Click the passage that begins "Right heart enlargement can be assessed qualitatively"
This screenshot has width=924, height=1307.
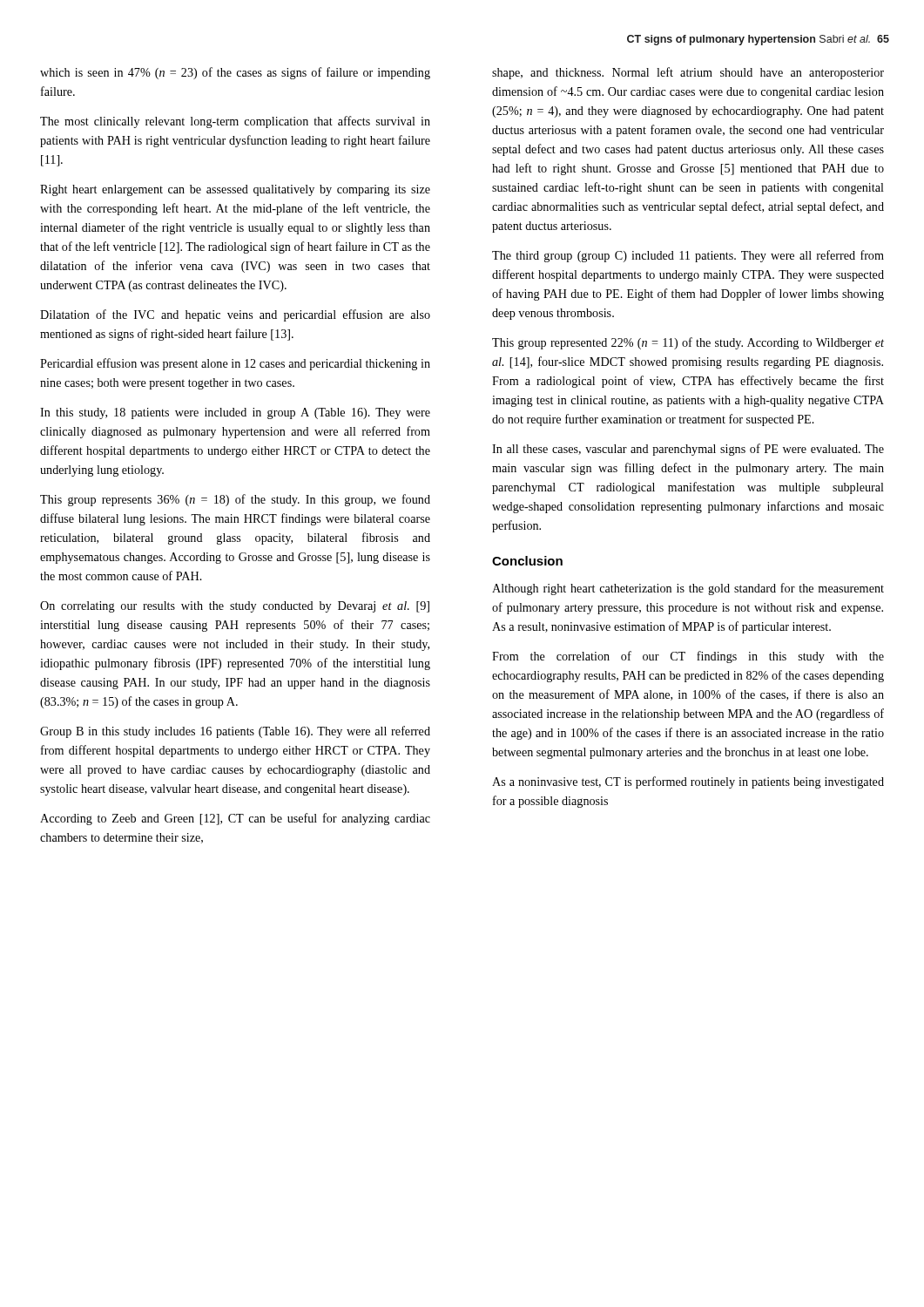(x=235, y=237)
